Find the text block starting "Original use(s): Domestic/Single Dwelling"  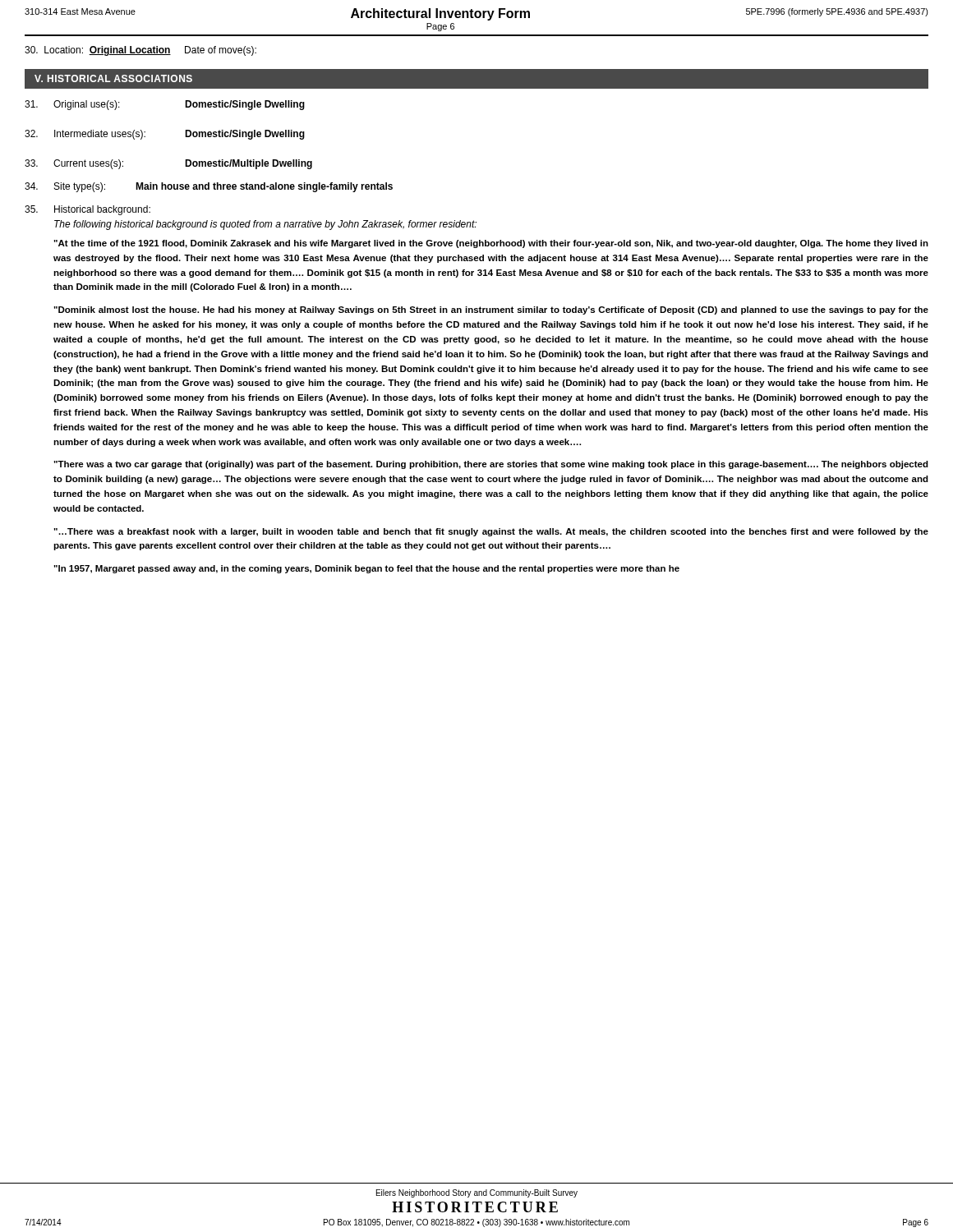(83, 105)
